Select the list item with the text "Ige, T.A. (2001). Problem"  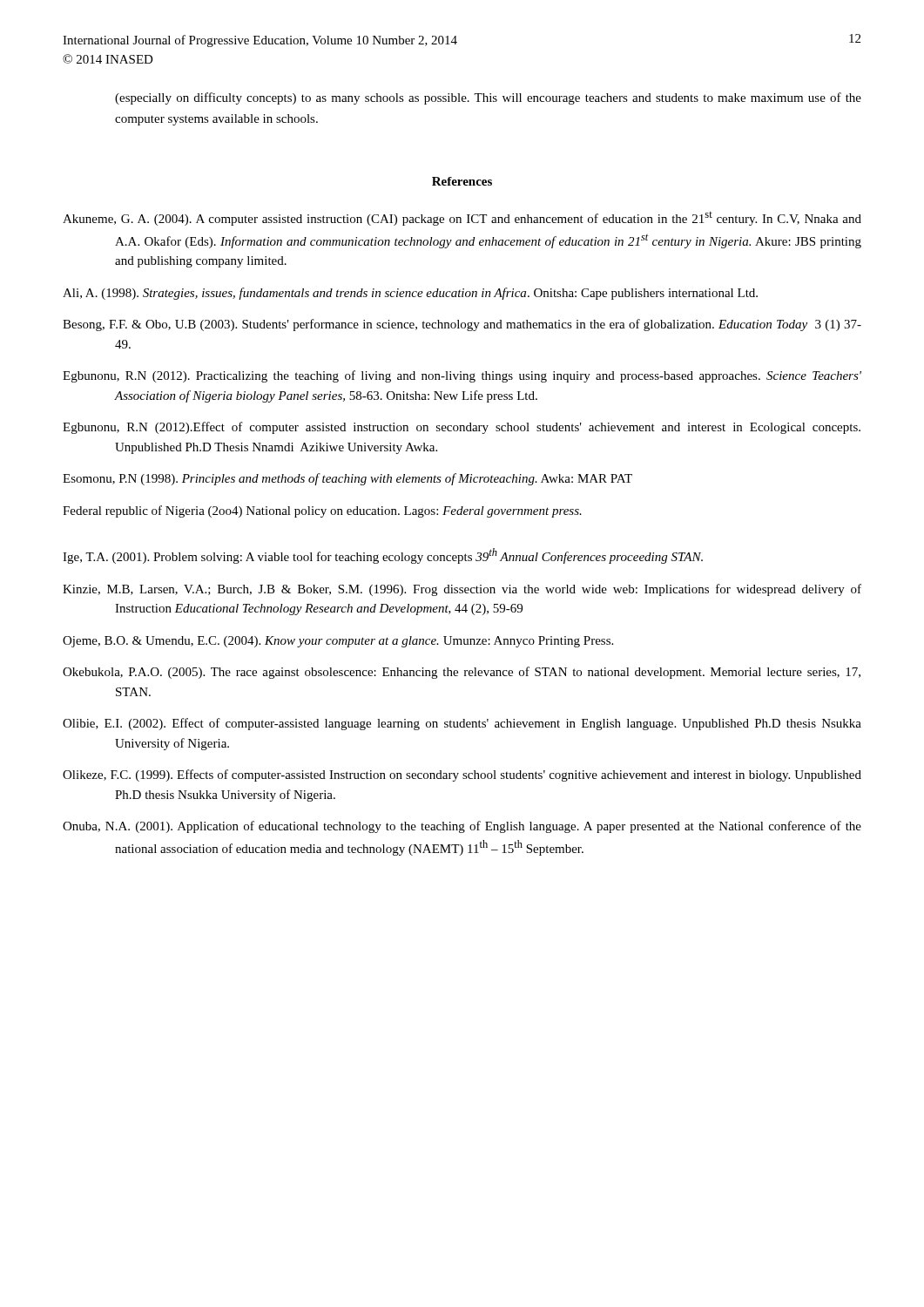(383, 555)
